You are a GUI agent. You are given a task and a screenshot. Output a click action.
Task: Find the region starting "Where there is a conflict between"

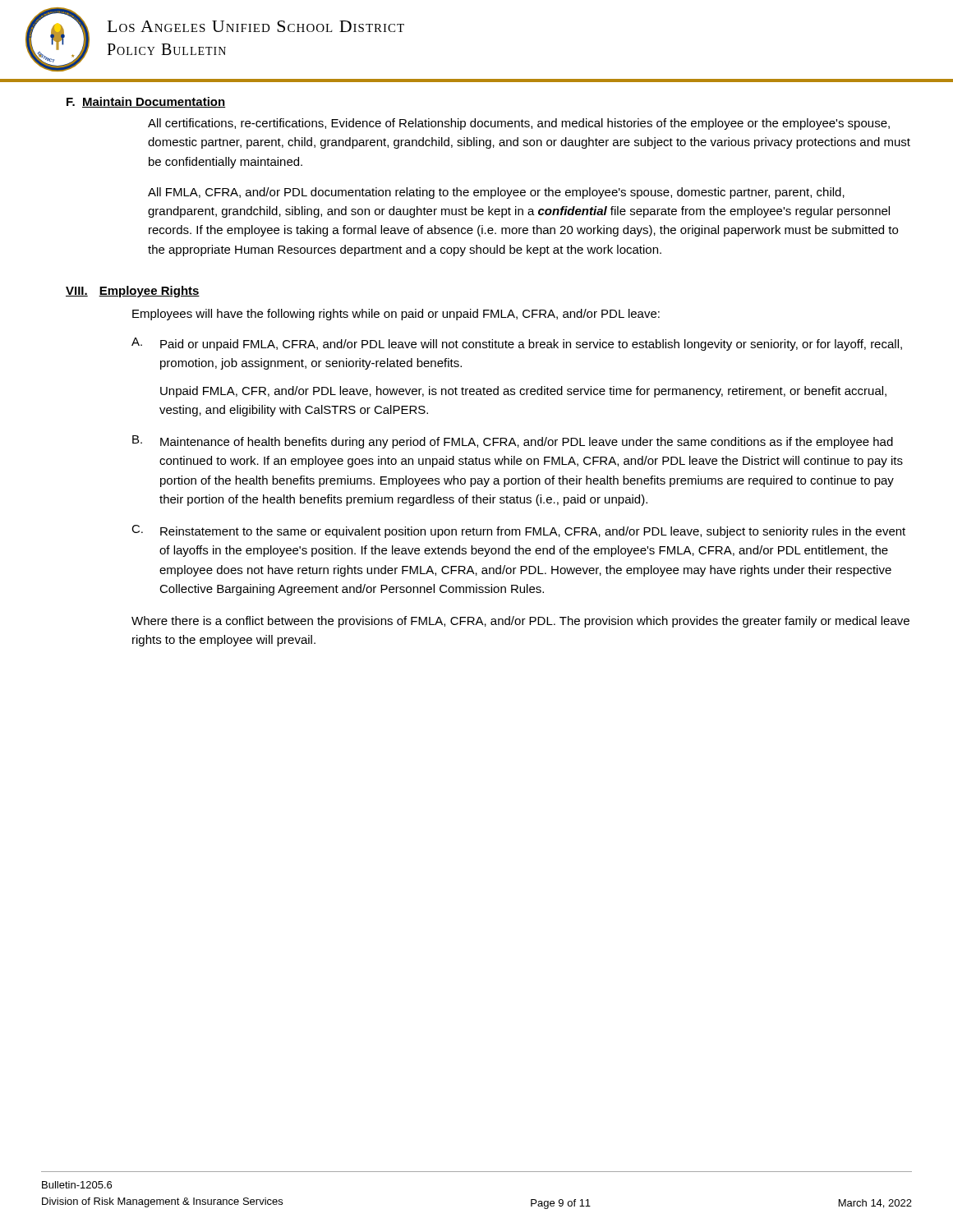point(521,630)
